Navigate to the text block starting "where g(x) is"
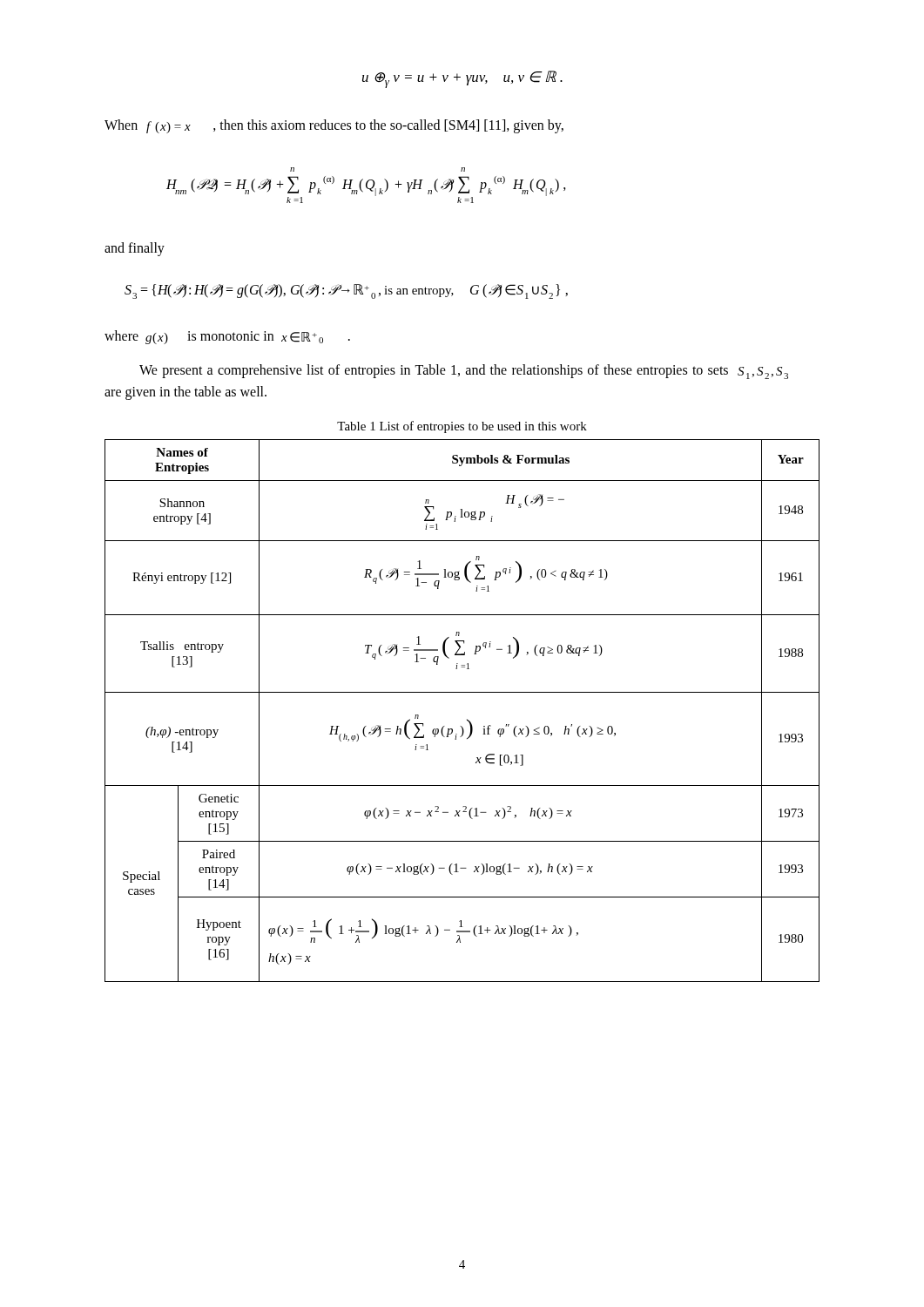This screenshot has width=924, height=1307. click(x=228, y=337)
